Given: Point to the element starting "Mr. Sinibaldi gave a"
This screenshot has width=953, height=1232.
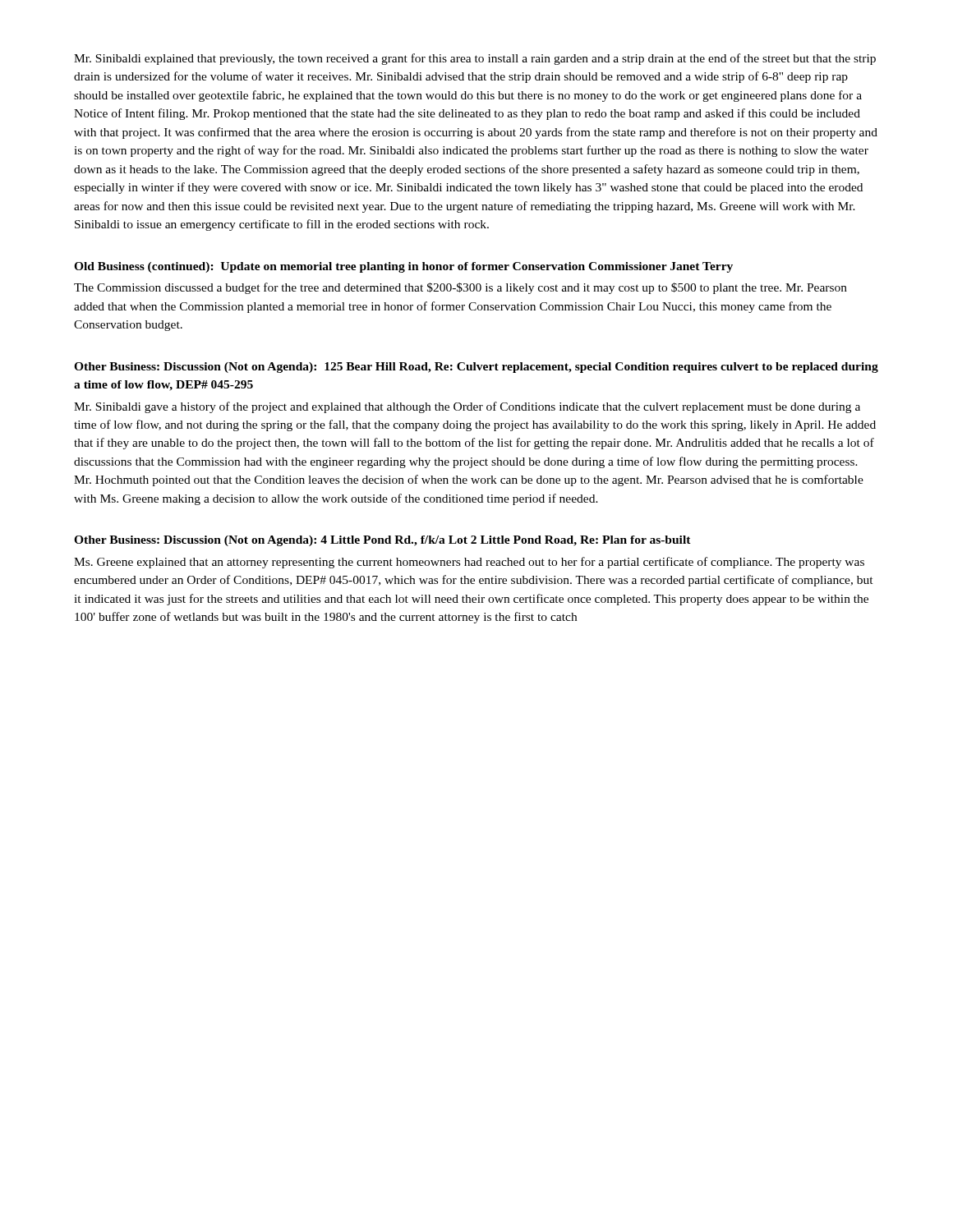Looking at the screenshot, I should tap(476, 452).
